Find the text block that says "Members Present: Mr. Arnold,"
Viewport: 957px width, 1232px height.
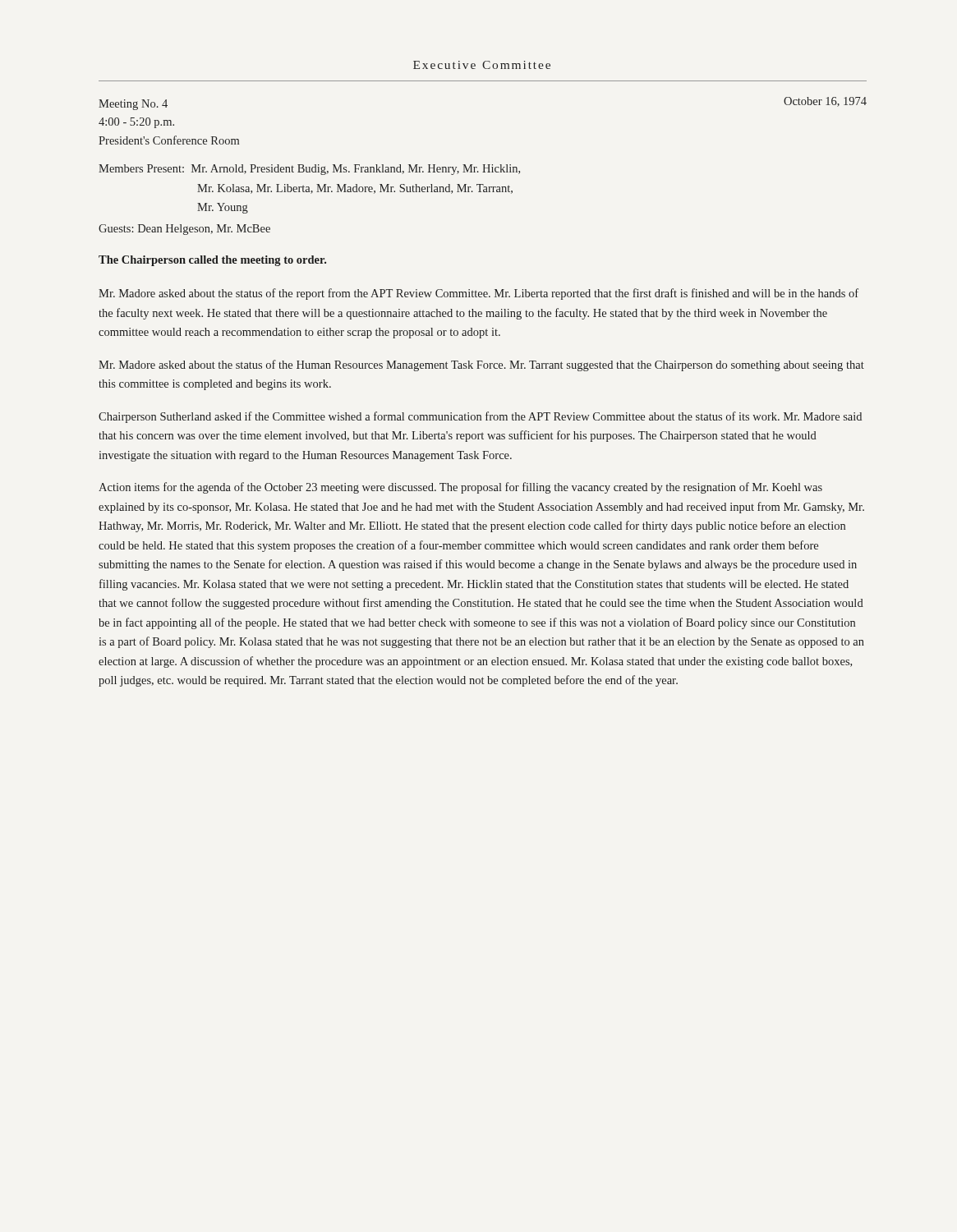pos(310,188)
